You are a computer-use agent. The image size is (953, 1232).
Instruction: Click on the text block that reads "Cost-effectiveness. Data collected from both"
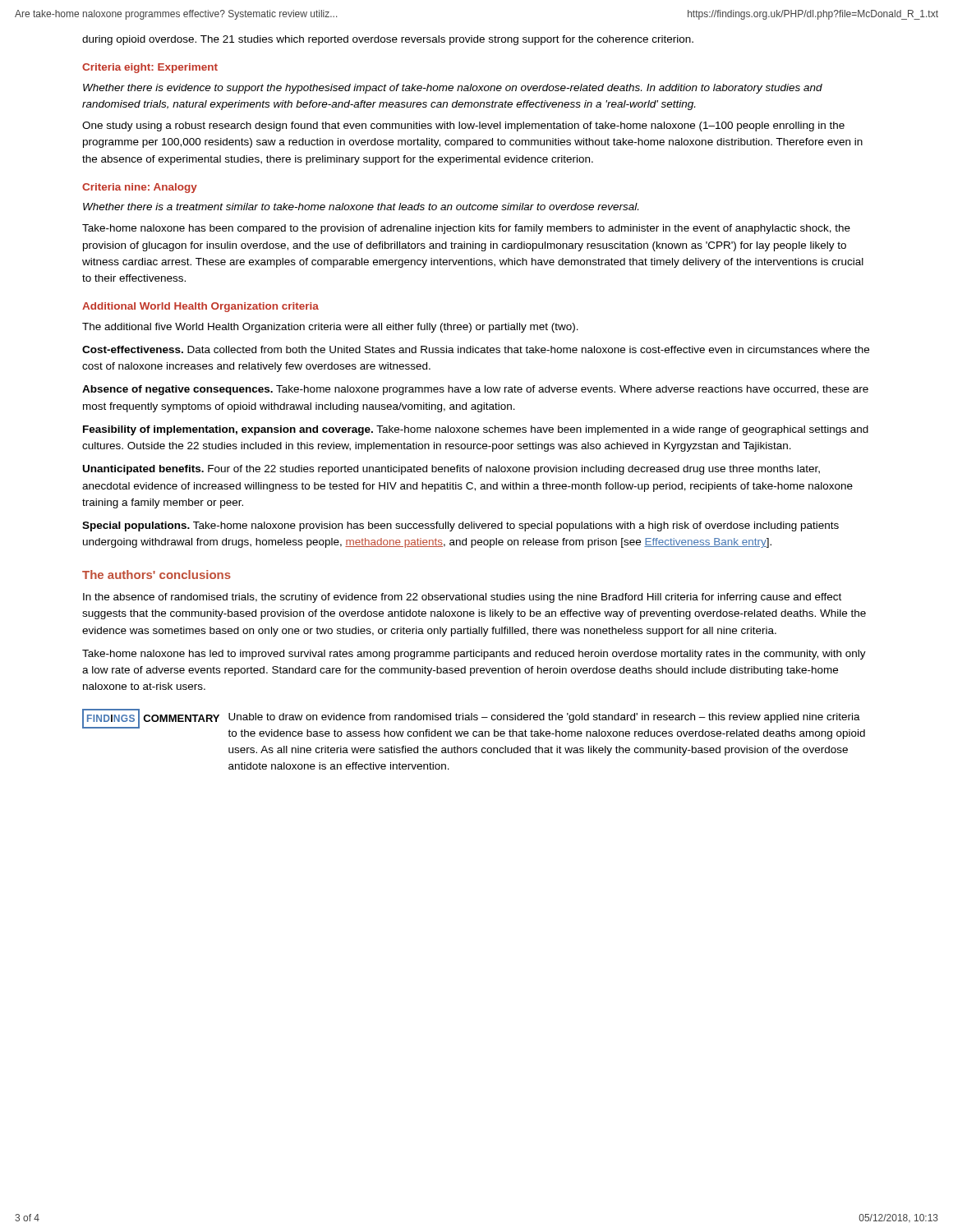[476, 358]
